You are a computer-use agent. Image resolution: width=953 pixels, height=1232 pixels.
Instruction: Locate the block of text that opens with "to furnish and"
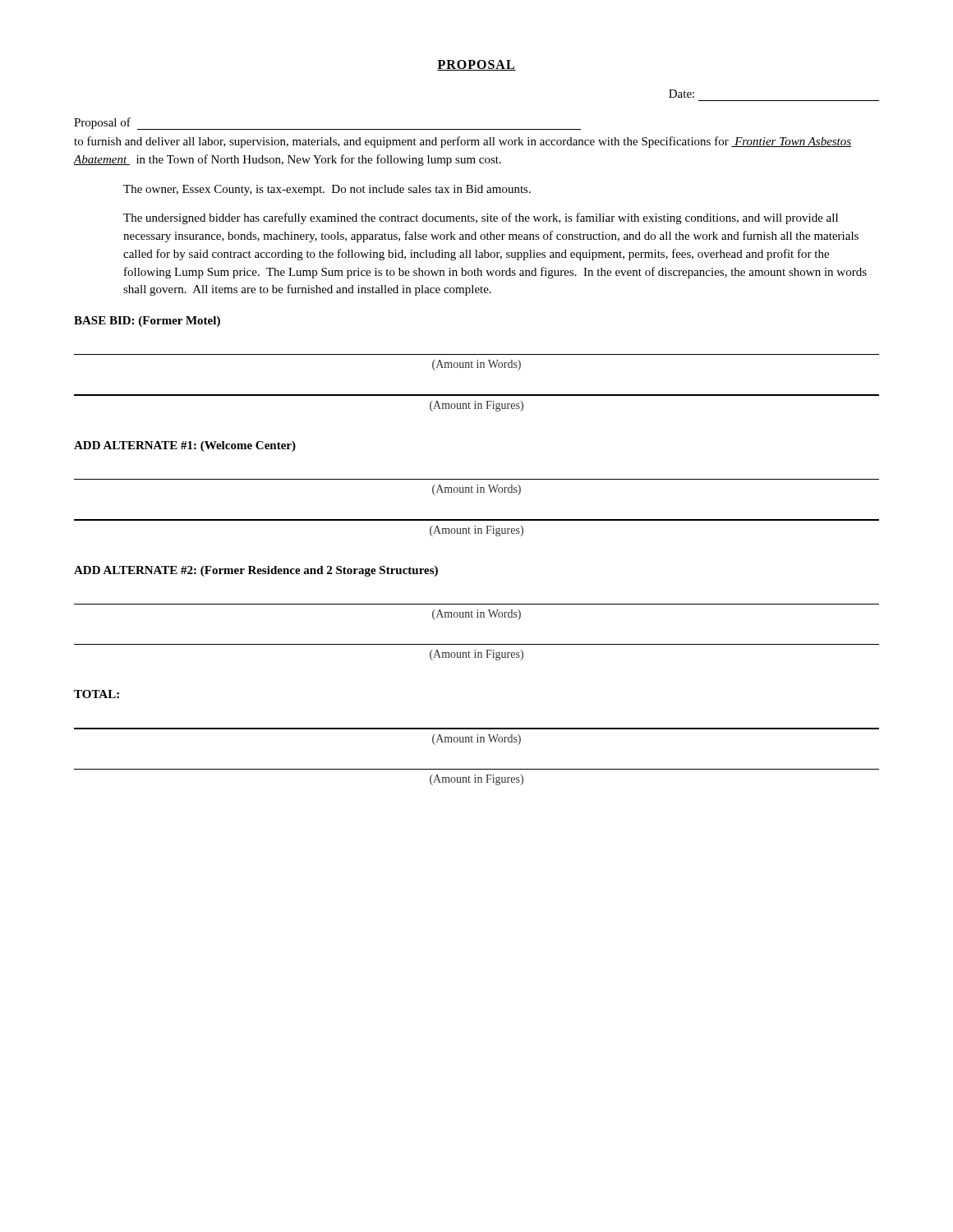click(x=463, y=150)
